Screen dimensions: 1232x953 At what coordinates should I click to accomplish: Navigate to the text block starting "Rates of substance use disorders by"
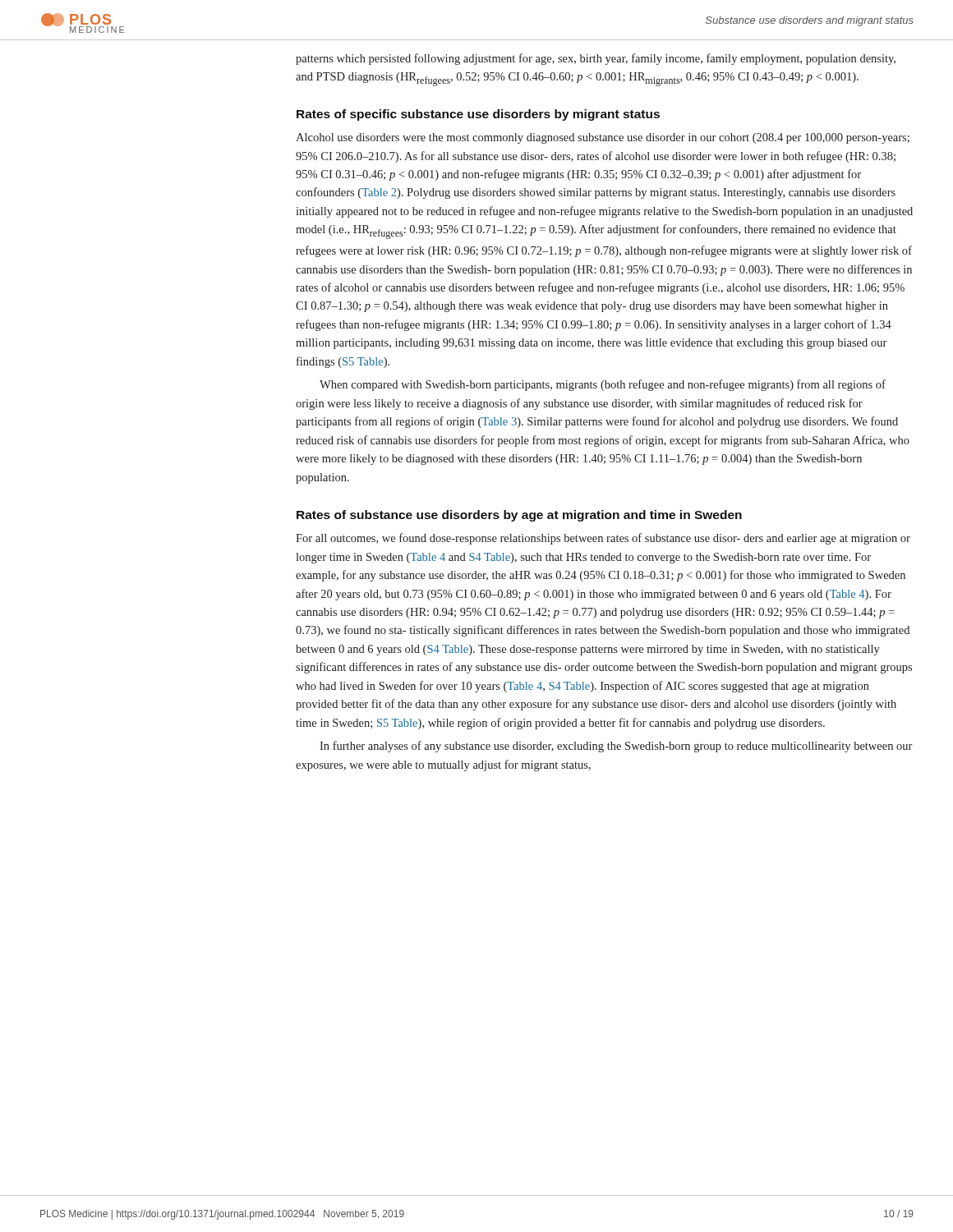[519, 515]
